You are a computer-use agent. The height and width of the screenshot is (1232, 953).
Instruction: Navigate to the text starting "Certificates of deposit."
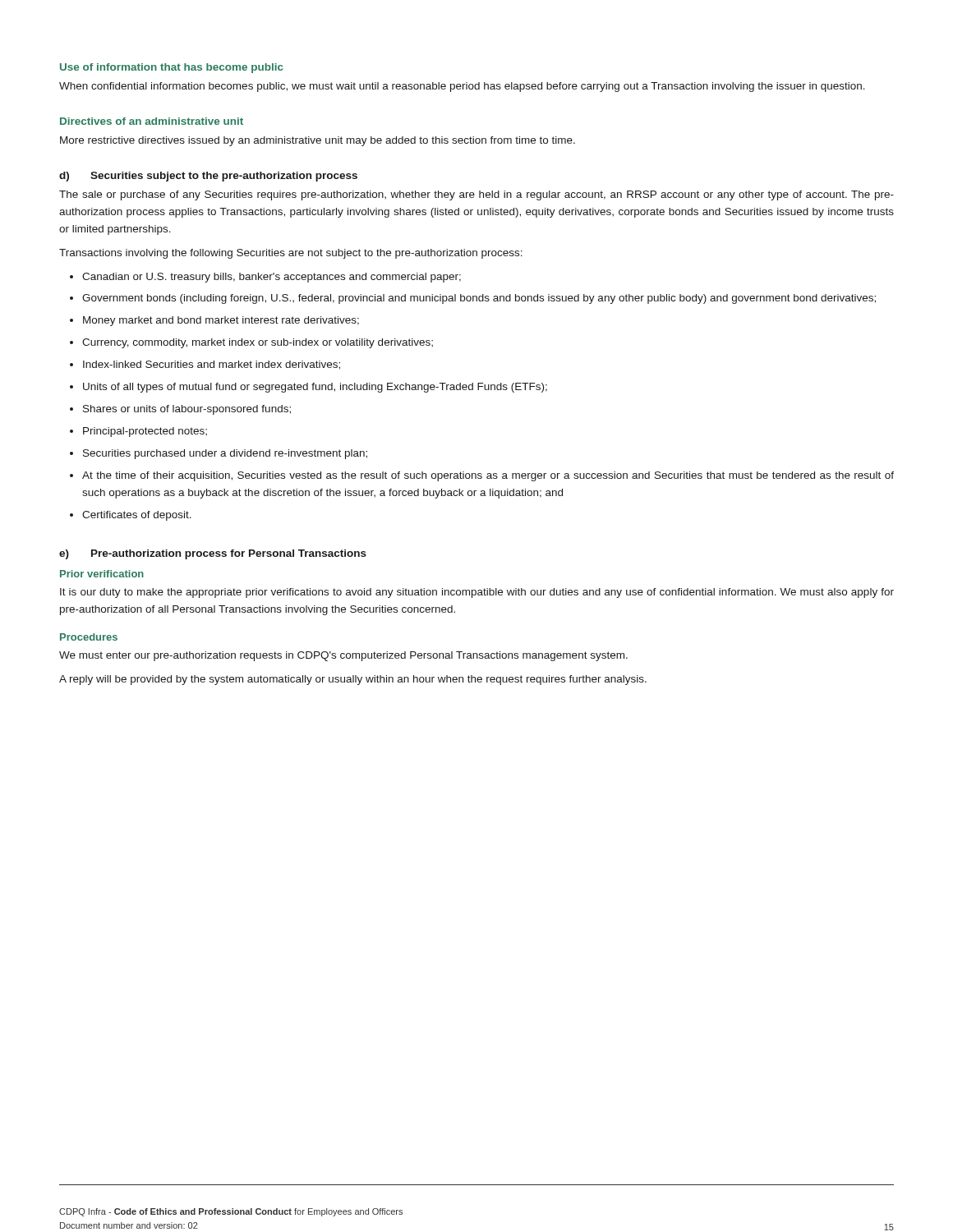(x=131, y=516)
